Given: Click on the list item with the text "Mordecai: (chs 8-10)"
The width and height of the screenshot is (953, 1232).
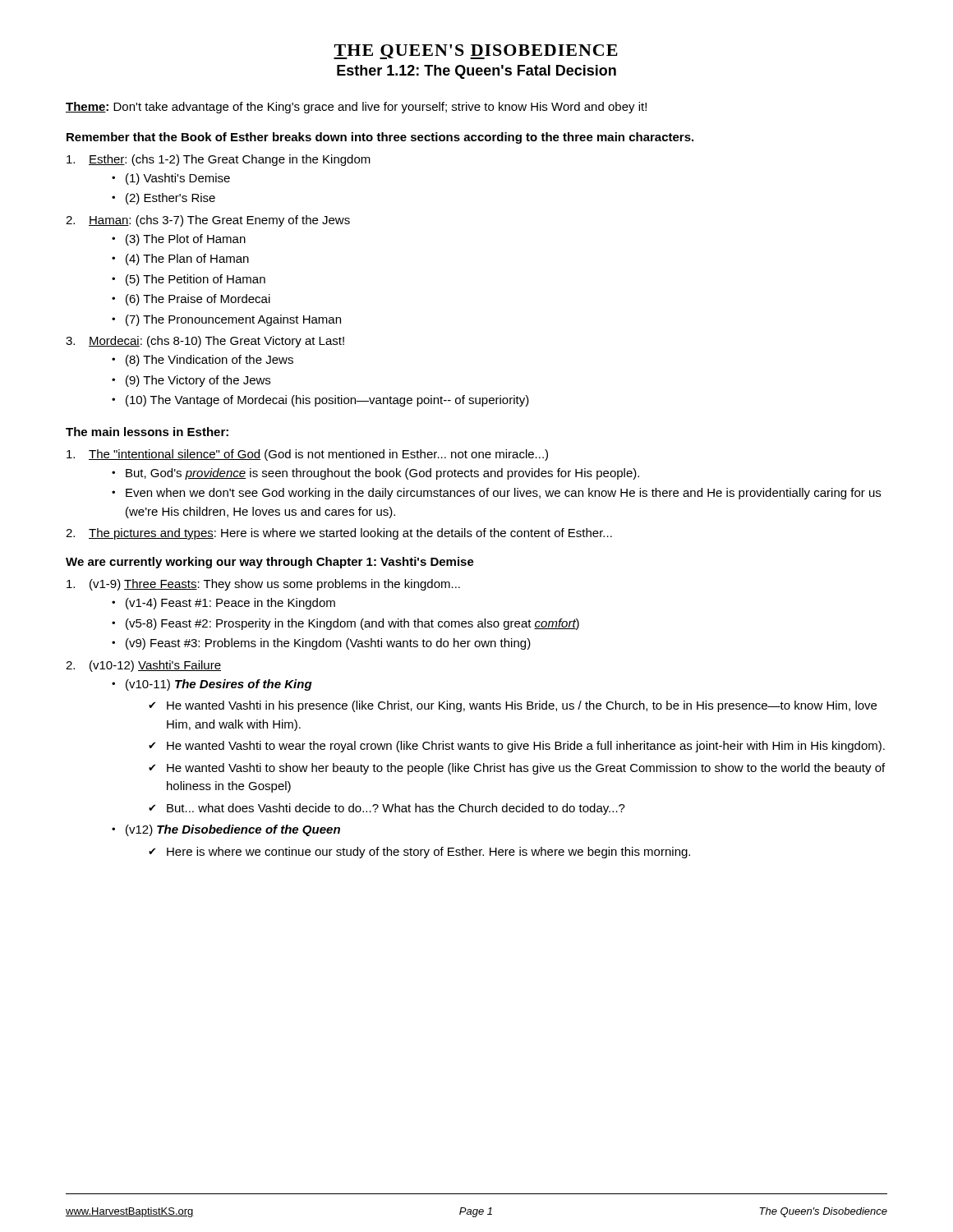Looking at the screenshot, I should (x=216, y=342).
